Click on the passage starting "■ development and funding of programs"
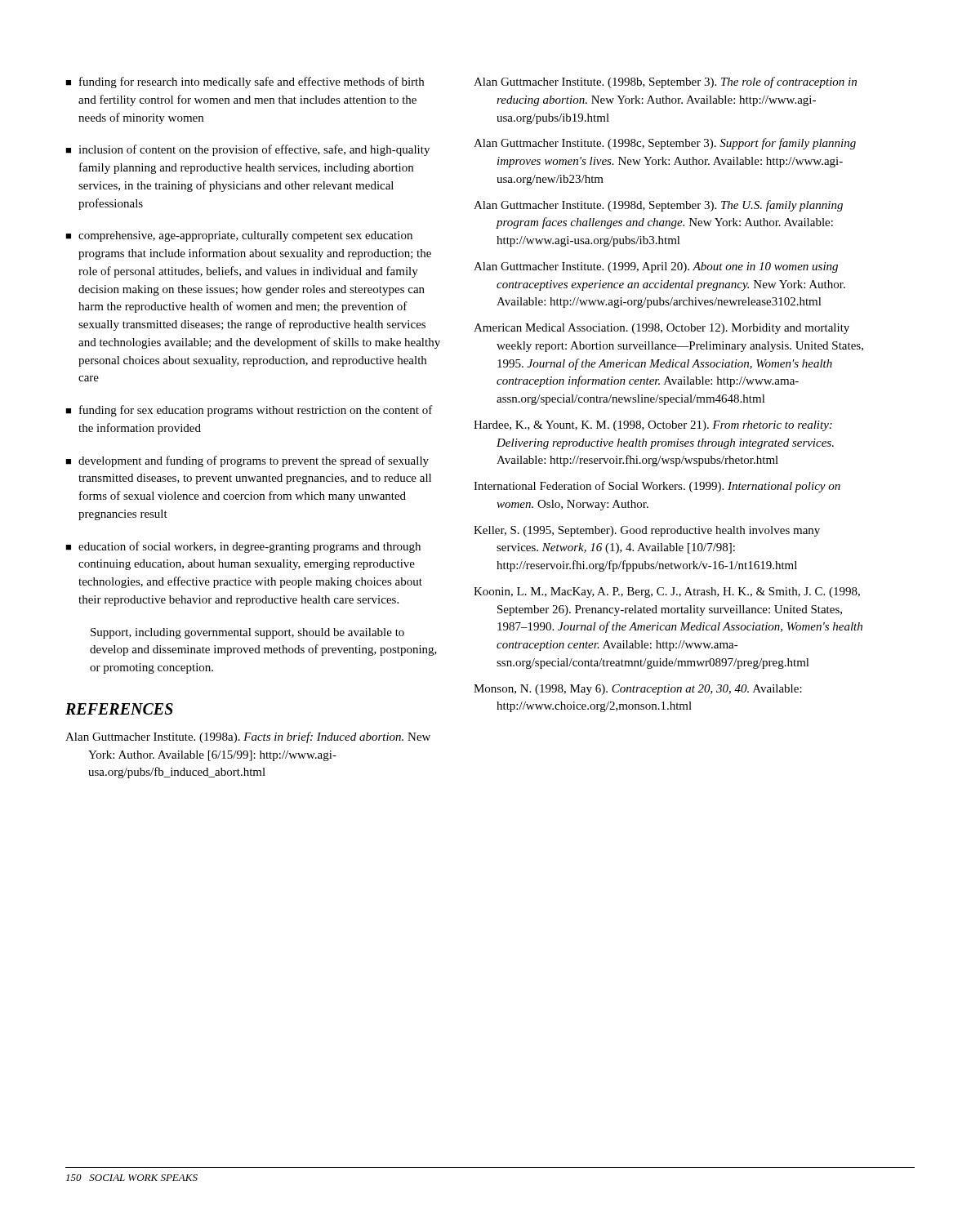Viewport: 980px width, 1225px height. point(253,488)
